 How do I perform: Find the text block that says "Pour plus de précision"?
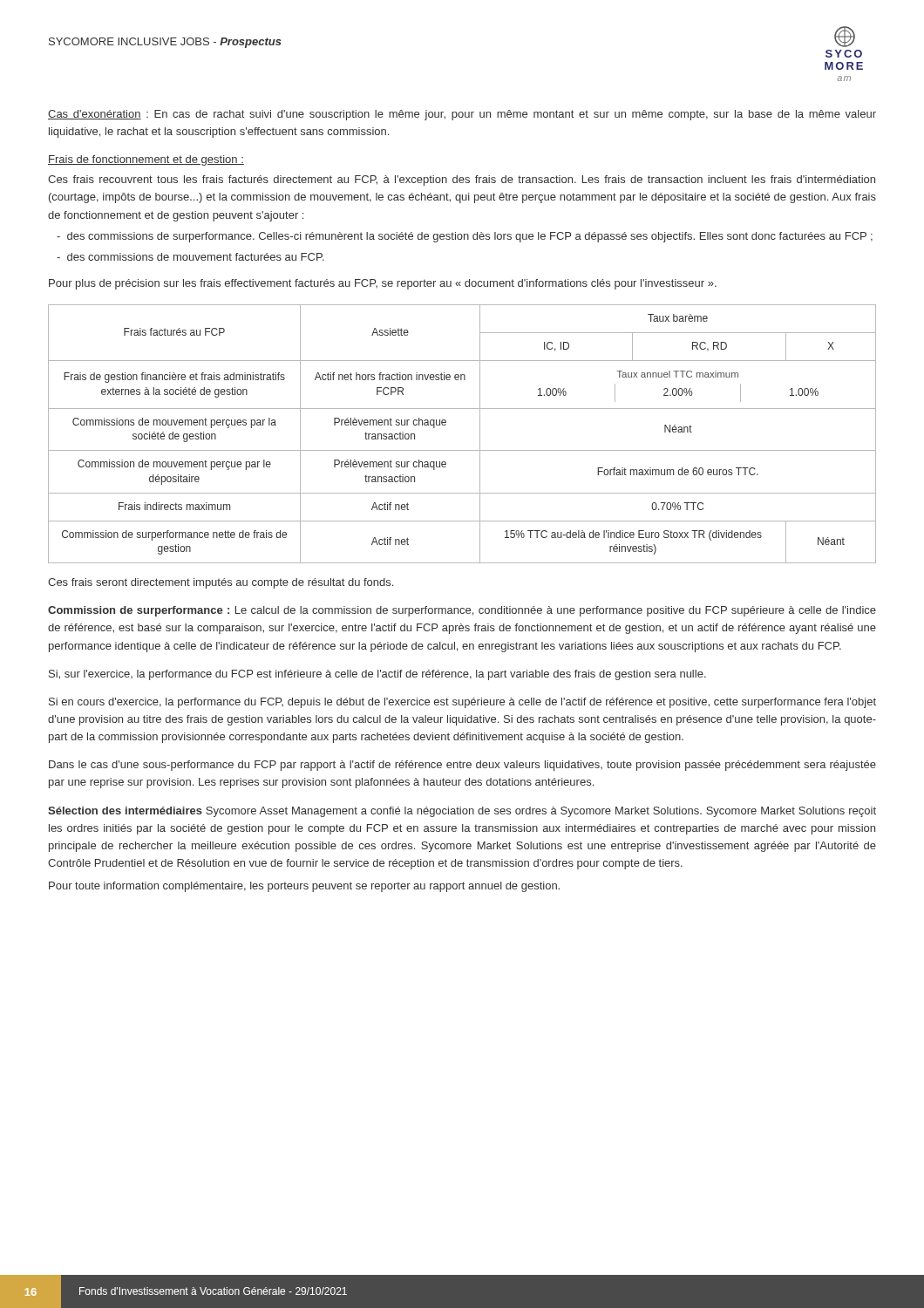[x=382, y=283]
